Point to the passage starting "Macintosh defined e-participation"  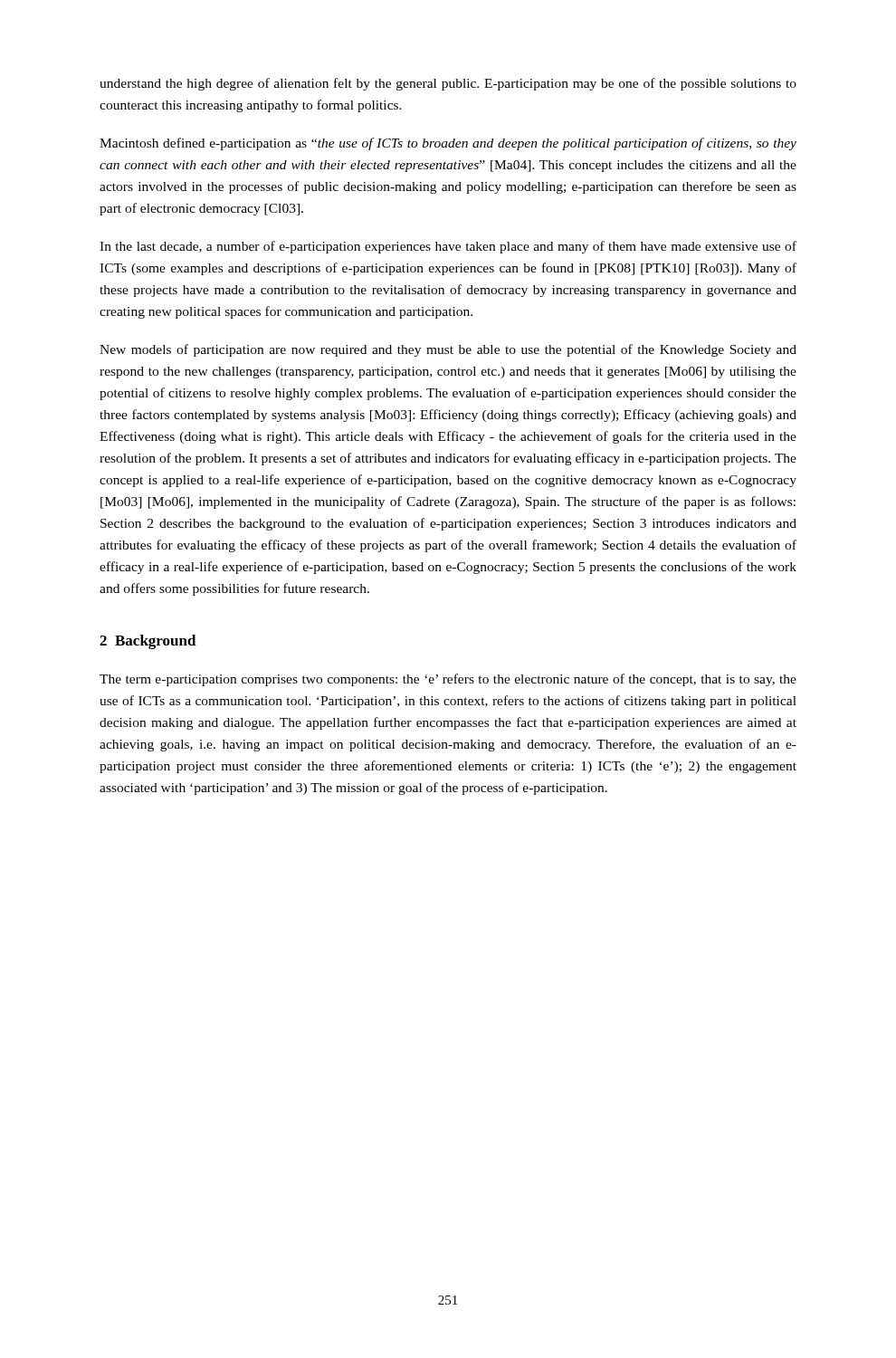click(448, 176)
